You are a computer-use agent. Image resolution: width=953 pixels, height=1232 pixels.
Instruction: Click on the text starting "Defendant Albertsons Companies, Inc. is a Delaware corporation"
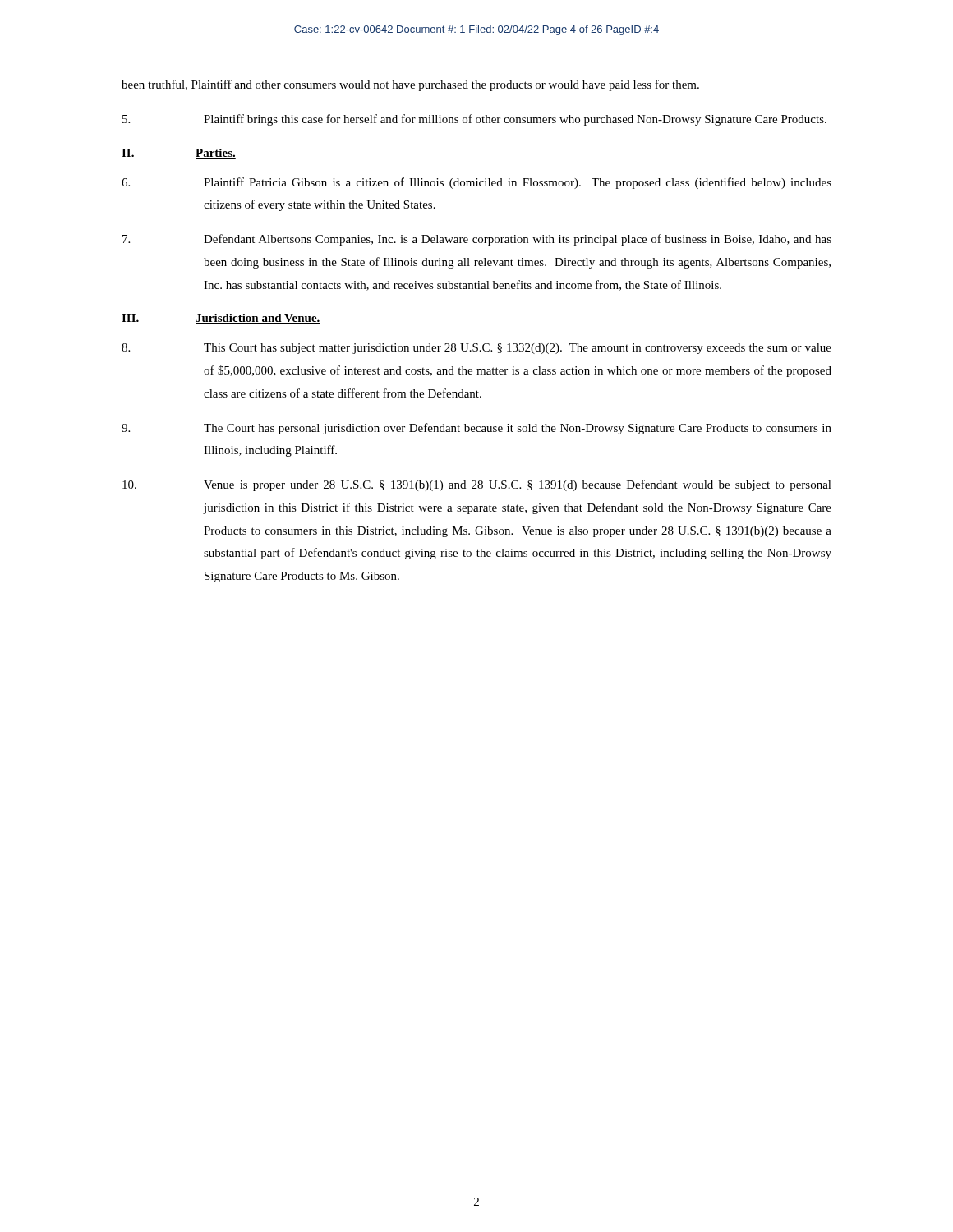pos(476,262)
